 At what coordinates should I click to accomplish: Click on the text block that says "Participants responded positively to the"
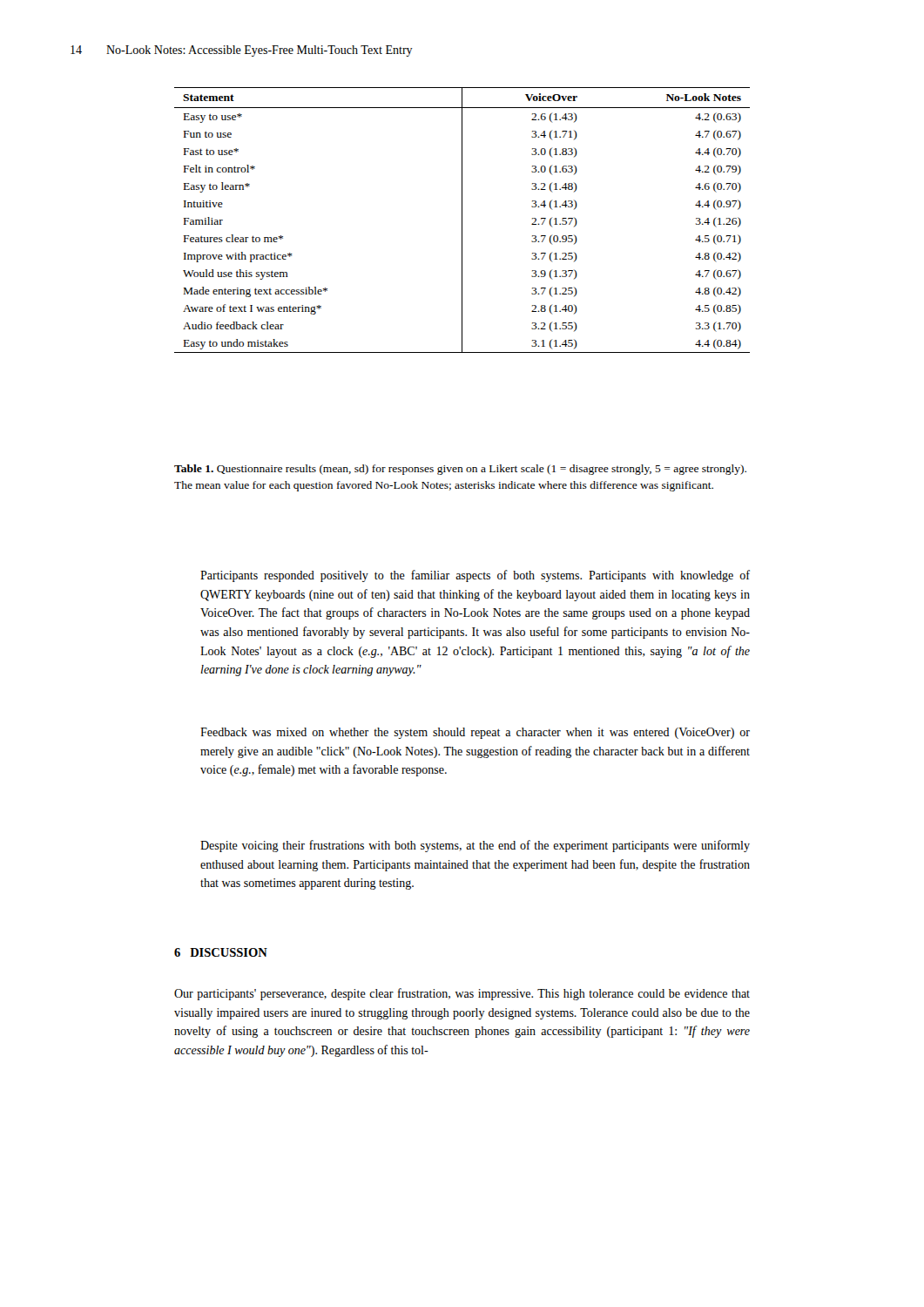pos(475,623)
